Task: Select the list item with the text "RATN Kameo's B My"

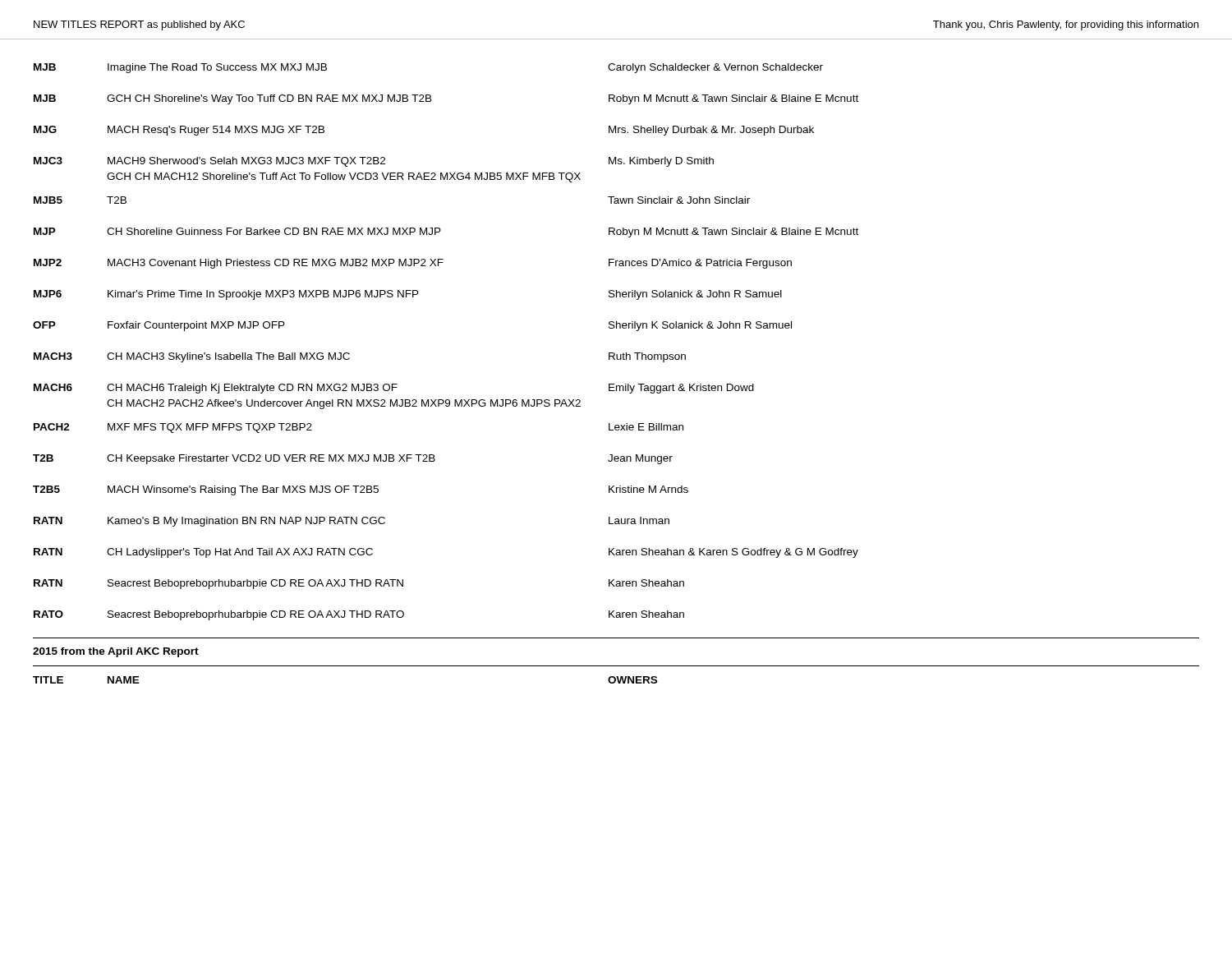Action: click(616, 521)
